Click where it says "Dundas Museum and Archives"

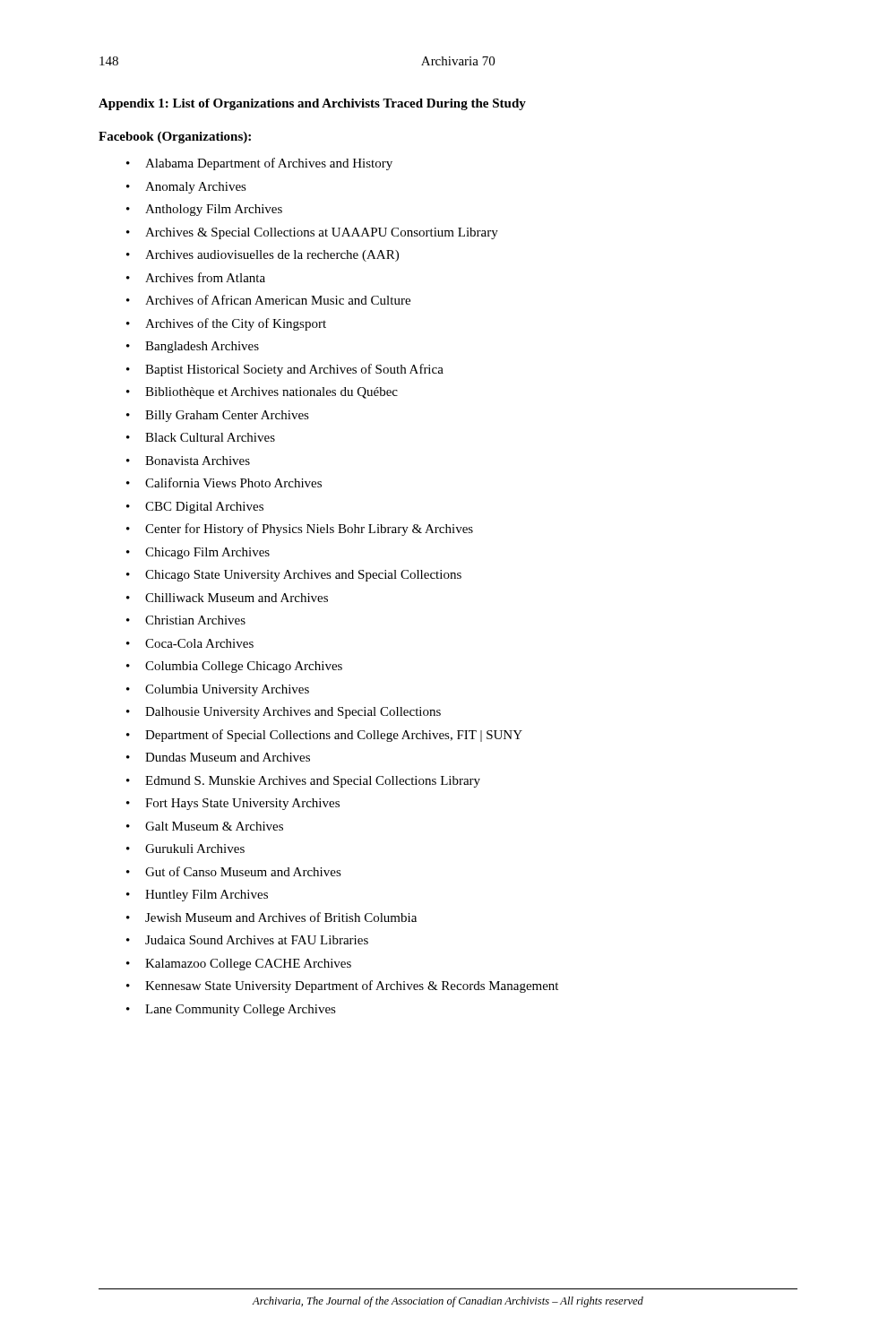click(228, 757)
